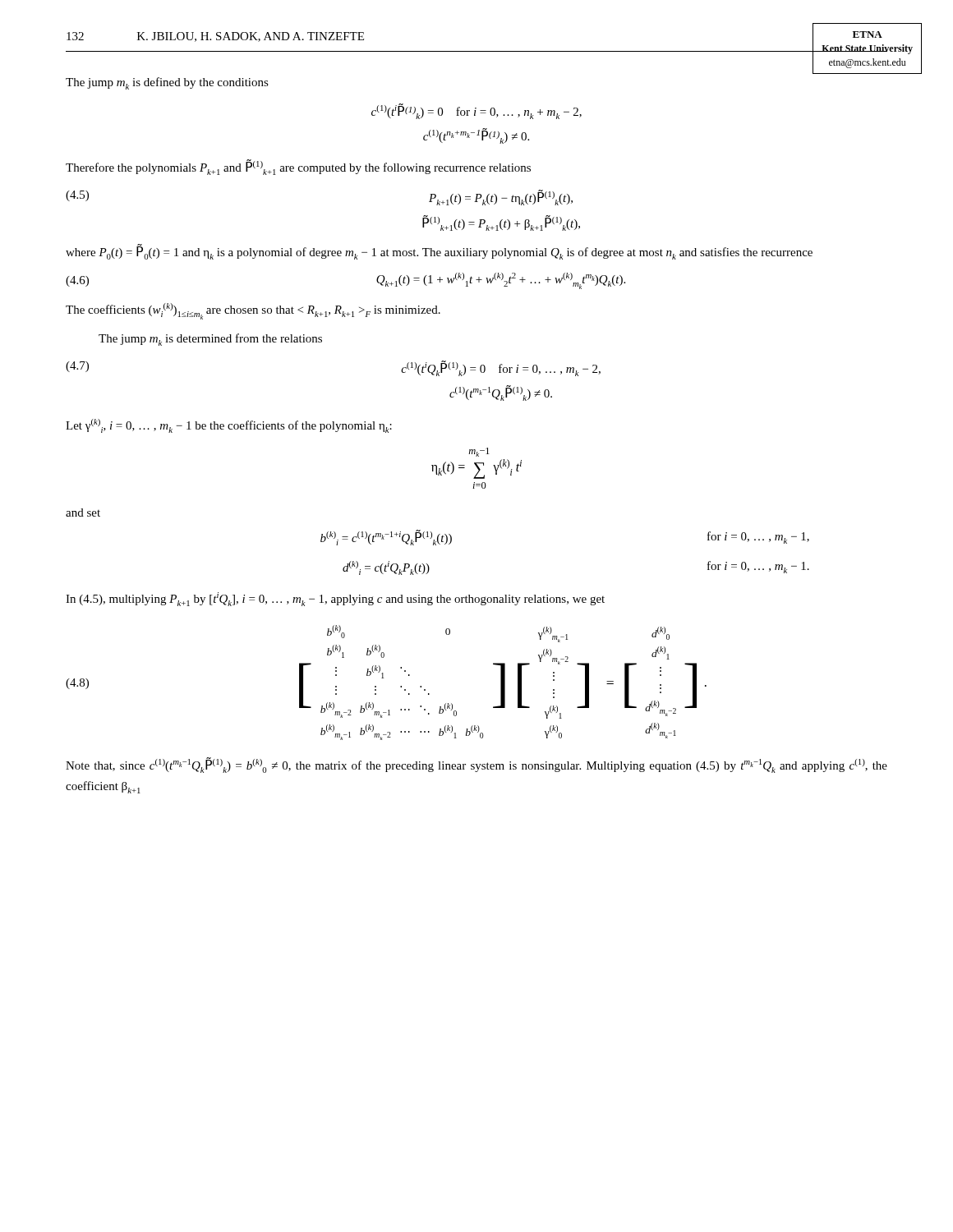953x1232 pixels.
Task: Click on the region starting "Note that, since c(1)(tmk−1QkP̃(1)k) ="
Action: point(476,776)
